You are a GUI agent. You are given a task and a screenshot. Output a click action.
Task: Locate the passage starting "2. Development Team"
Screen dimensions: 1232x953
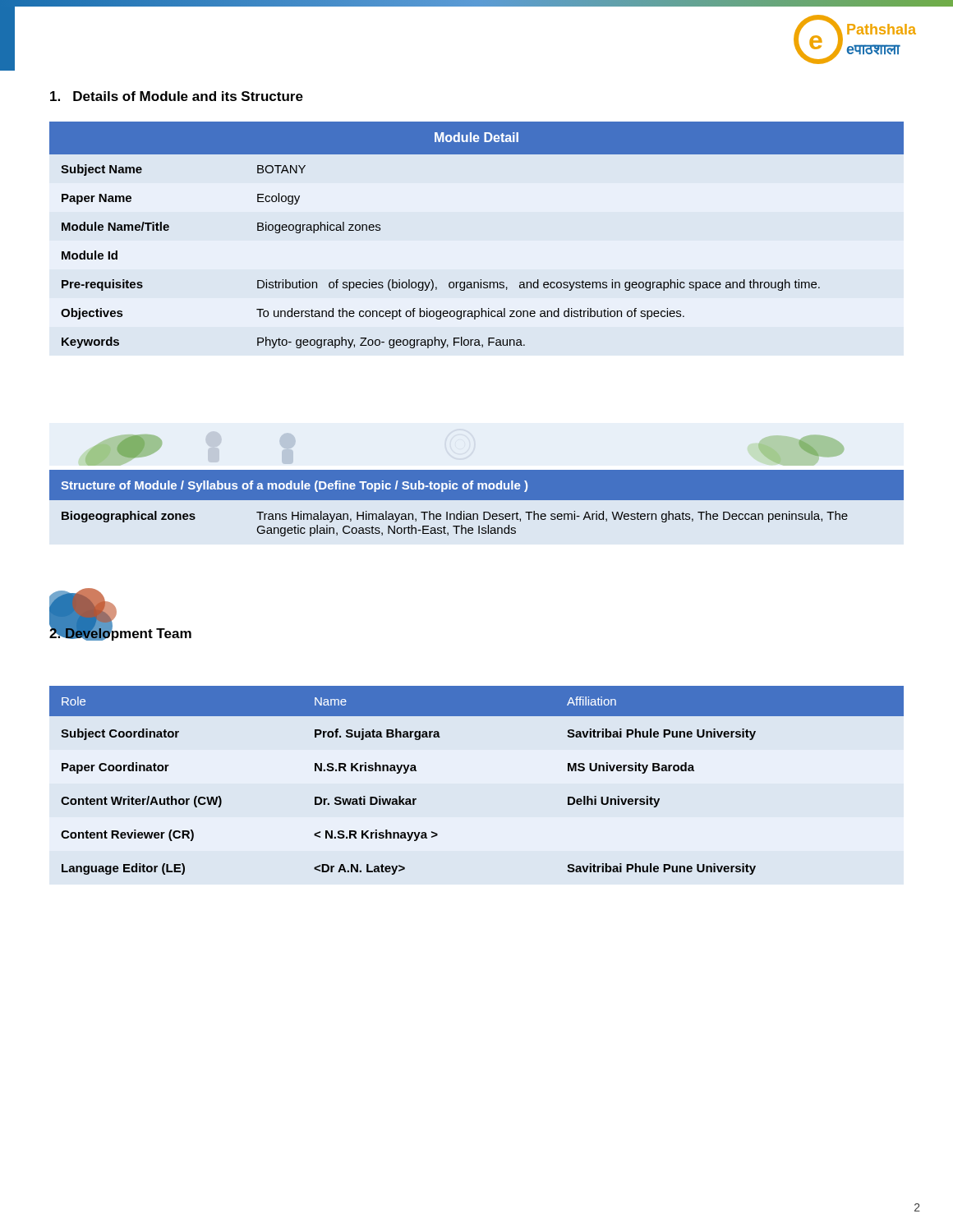(x=121, y=634)
